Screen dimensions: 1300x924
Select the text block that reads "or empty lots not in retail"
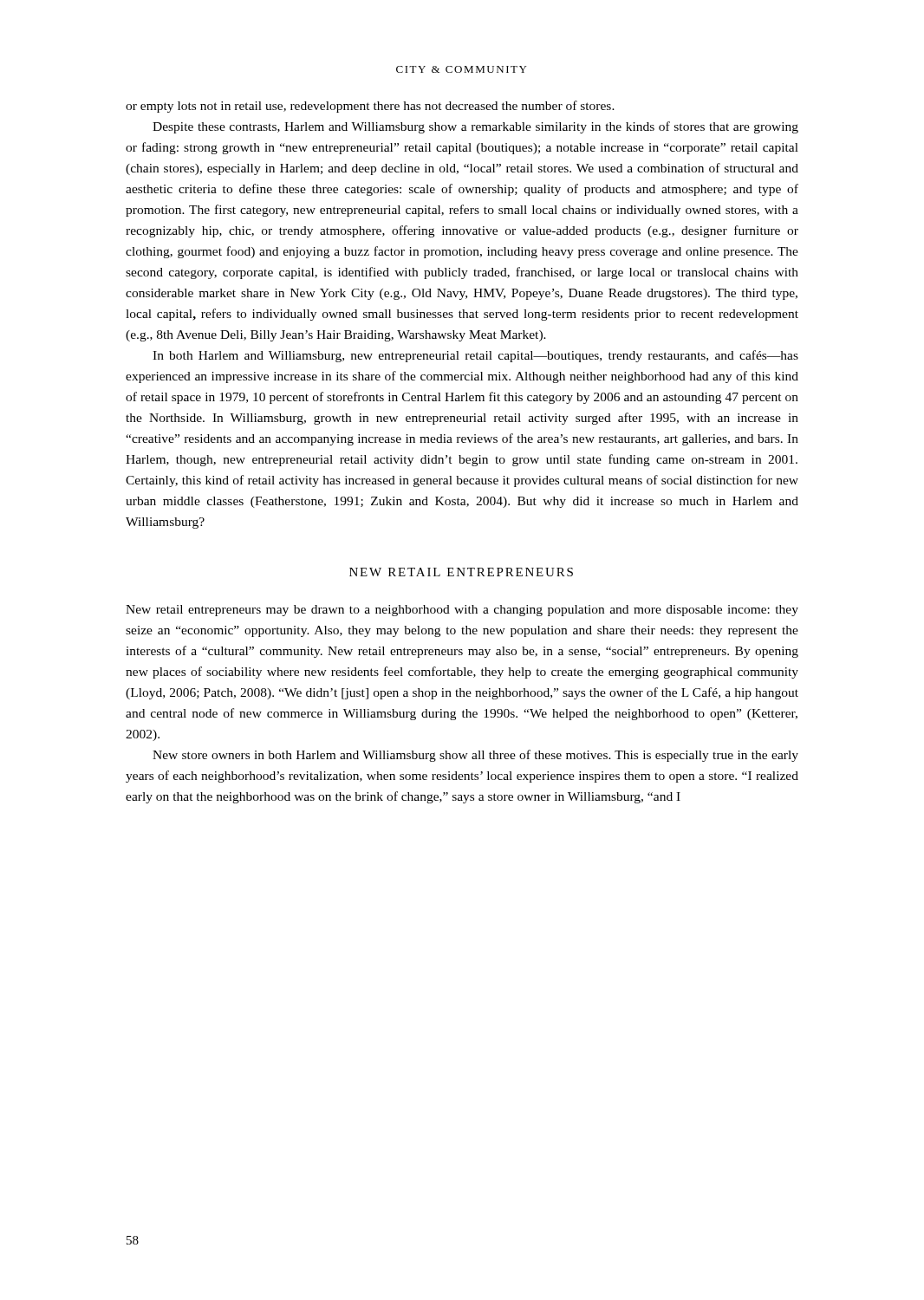pos(462,314)
